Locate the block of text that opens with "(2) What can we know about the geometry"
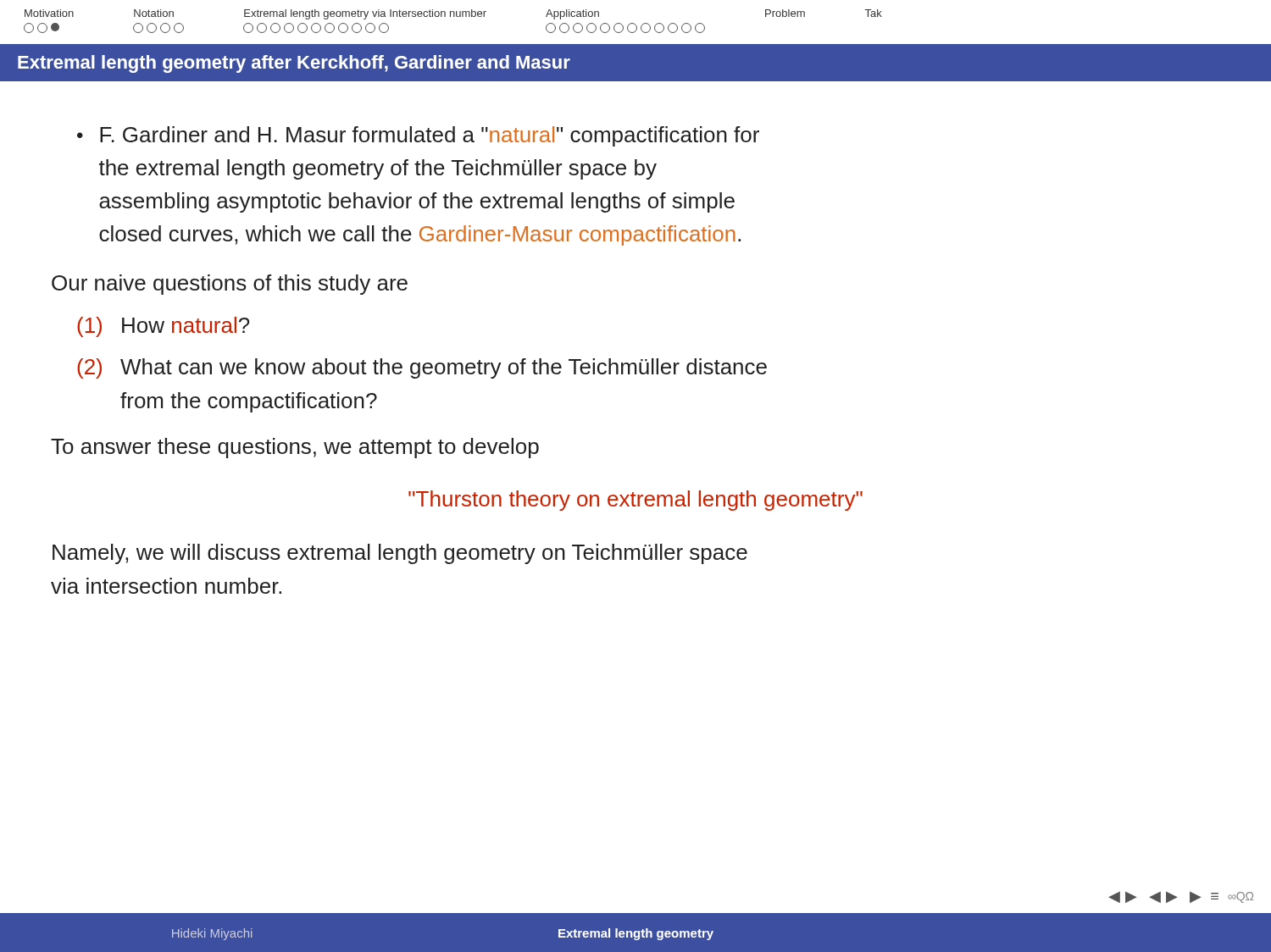Screen dimensions: 952x1271 coord(422,384)
